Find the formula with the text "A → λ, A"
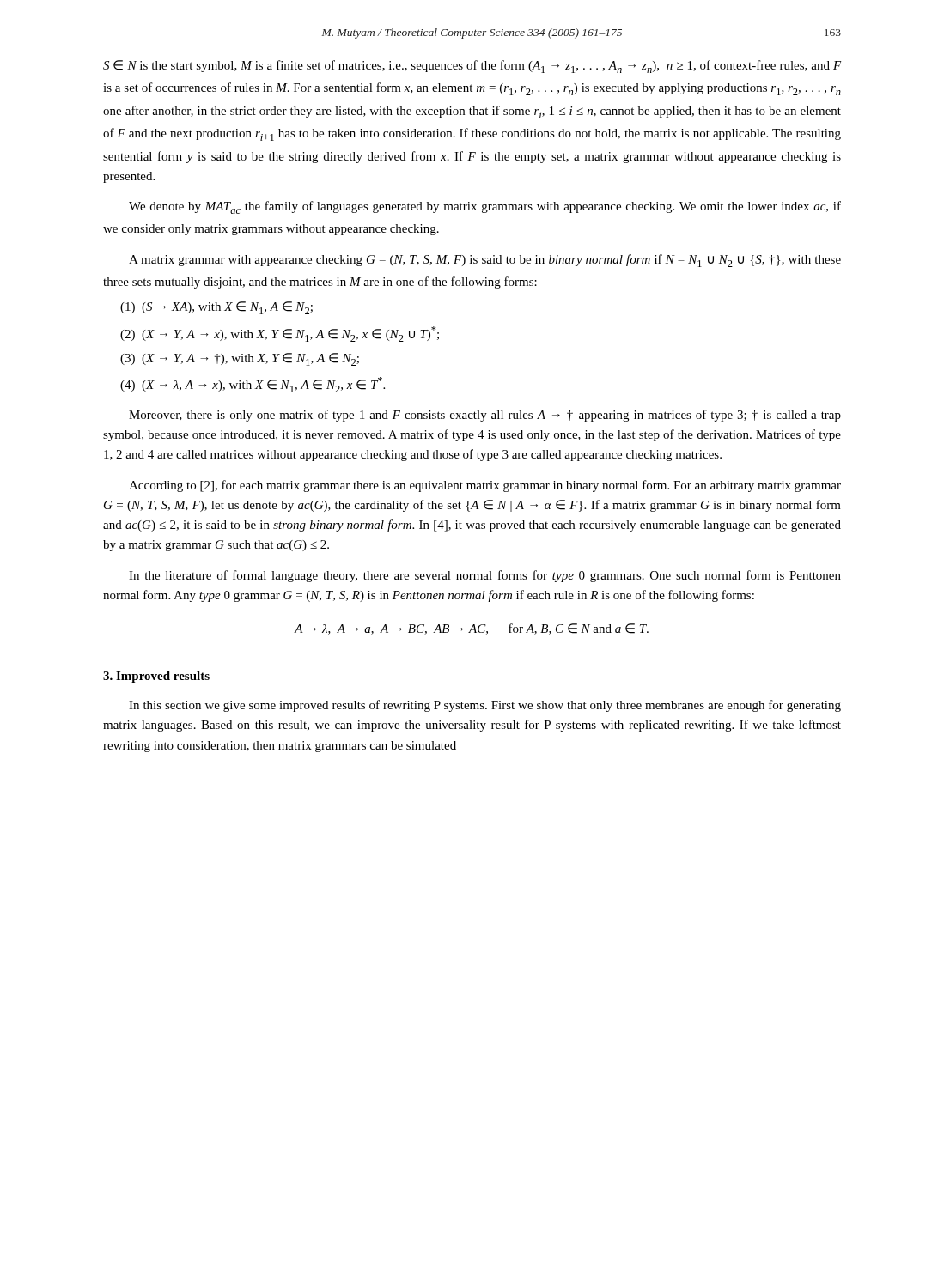Viewport: 944px width, 1288px height. (472, 629)
